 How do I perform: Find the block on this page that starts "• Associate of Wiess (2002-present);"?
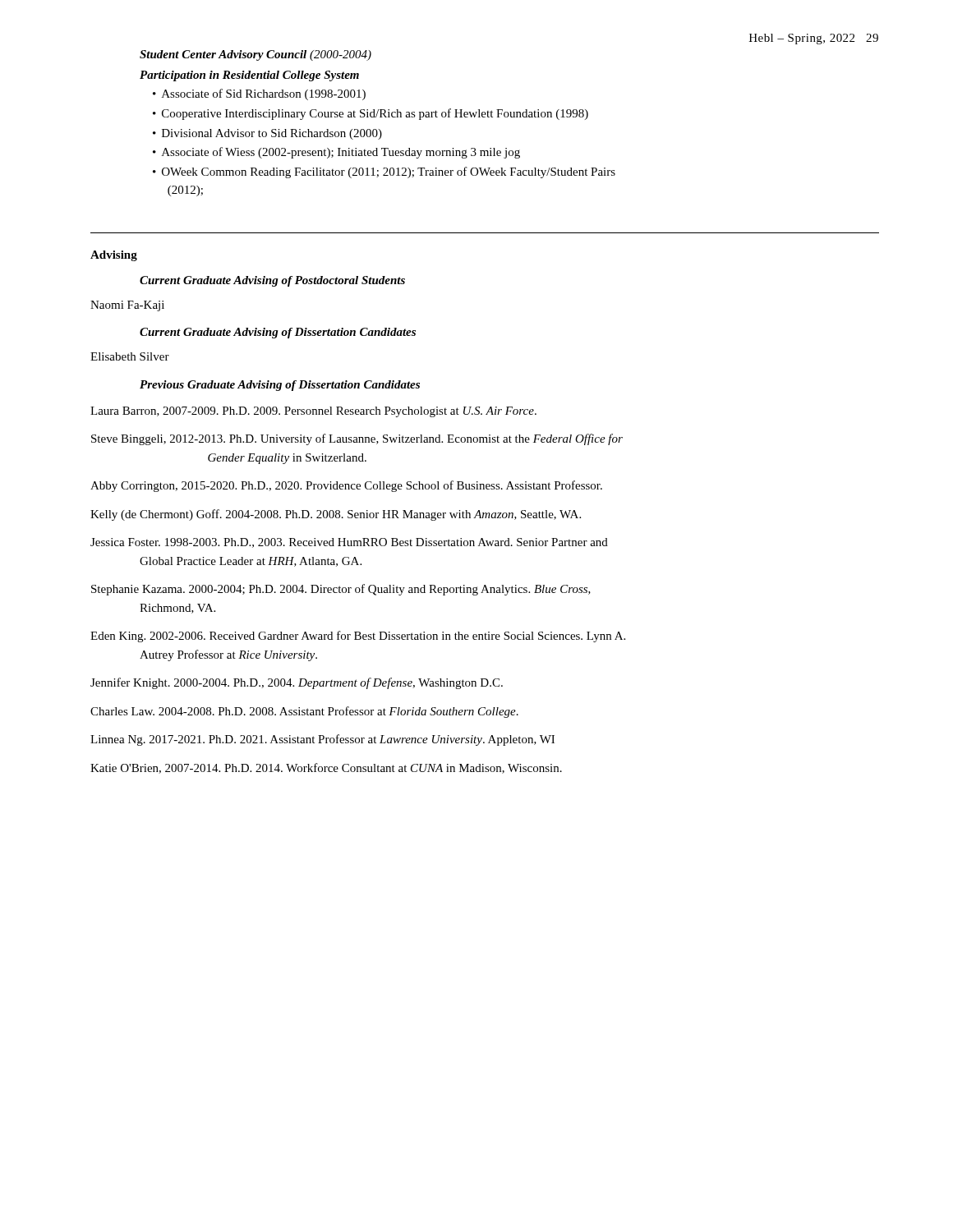click(516, 153)
